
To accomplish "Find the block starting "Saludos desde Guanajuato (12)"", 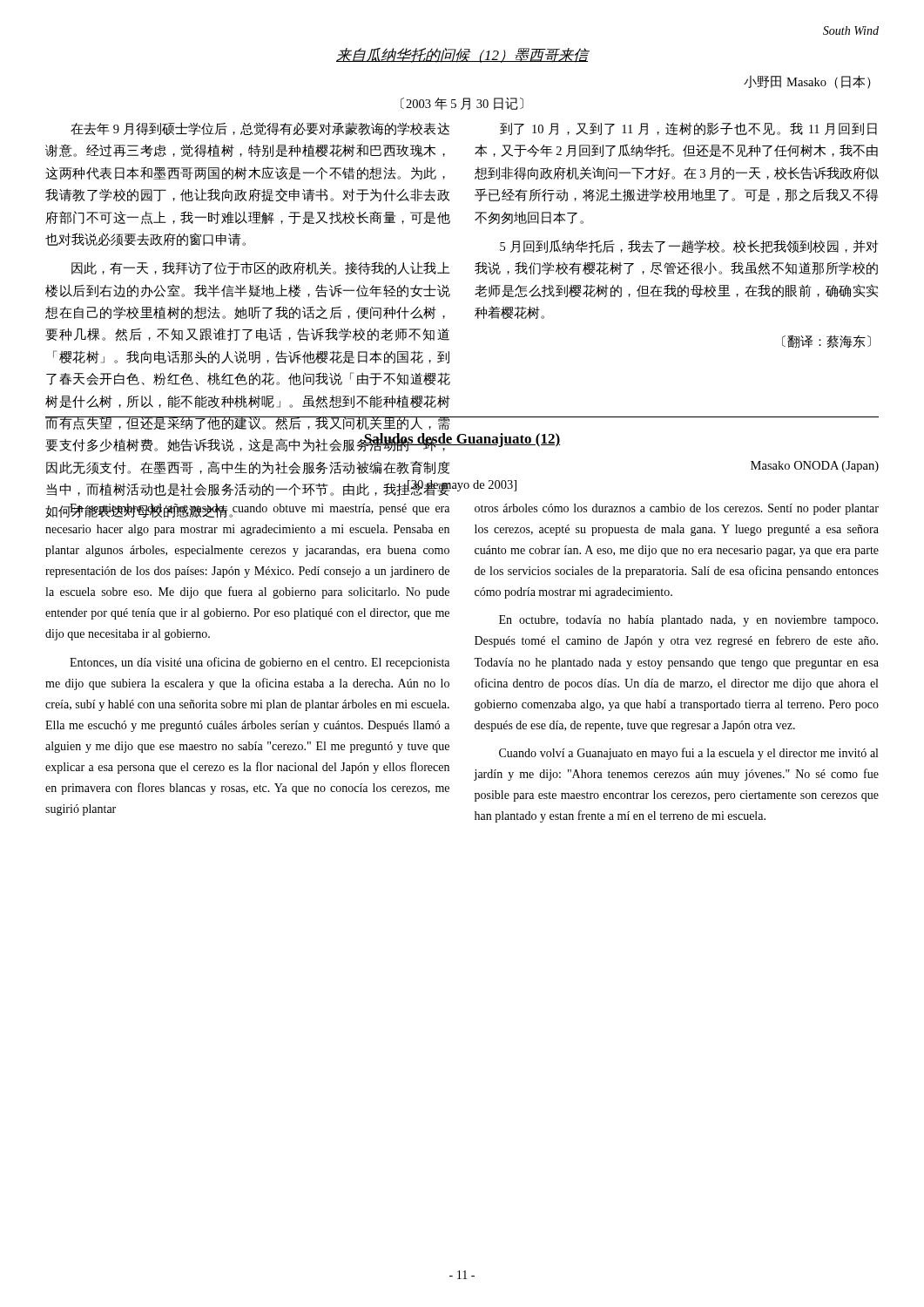I will [462, 439].
